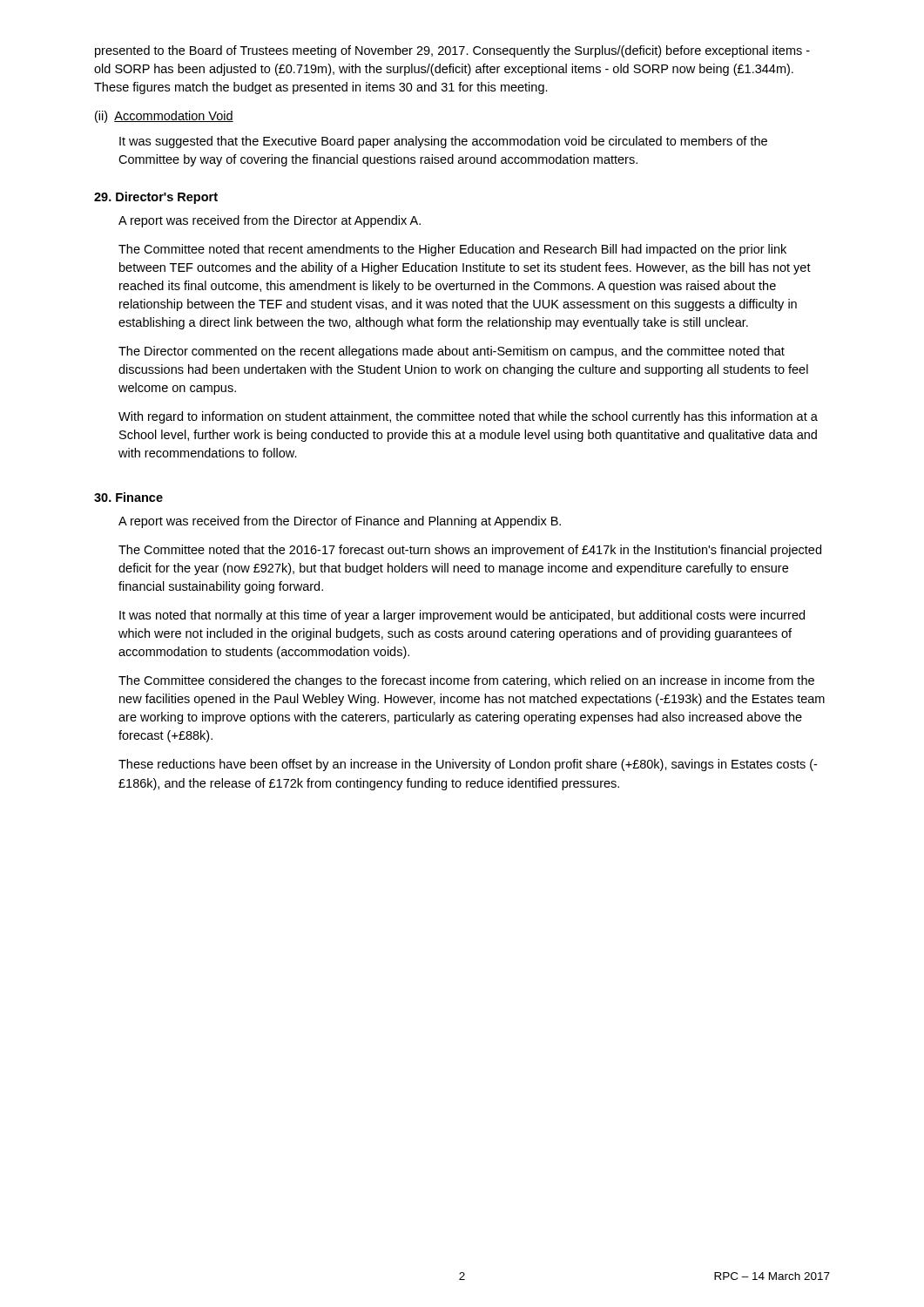Navigate to the element starting "(ii) Accommodation Void"
924x1307 pixels.
coord(164,116)
